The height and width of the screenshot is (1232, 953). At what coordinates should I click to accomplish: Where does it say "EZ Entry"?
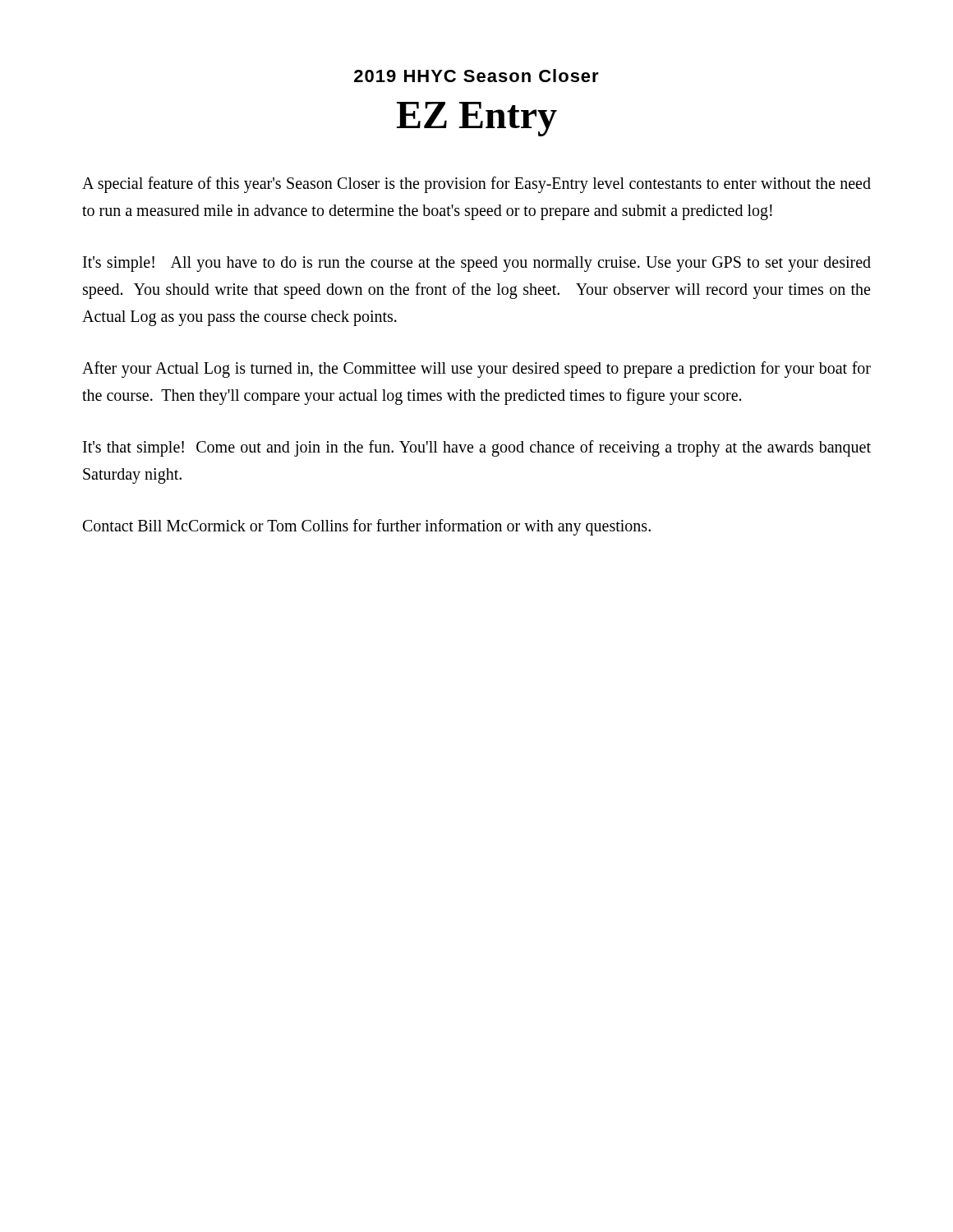tap(476, 115)
